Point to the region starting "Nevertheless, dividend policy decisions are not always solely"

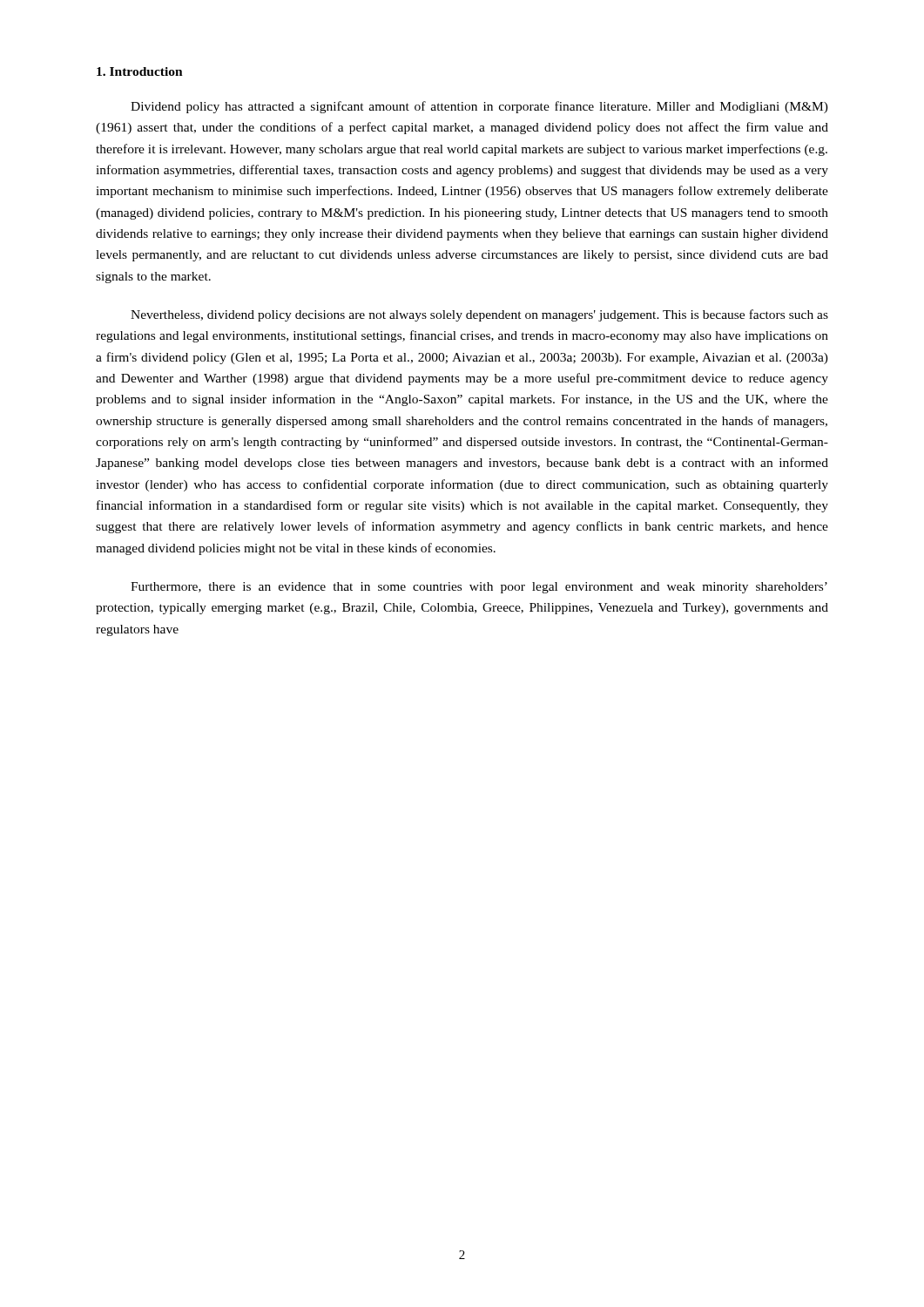click(x=462, y=431)
